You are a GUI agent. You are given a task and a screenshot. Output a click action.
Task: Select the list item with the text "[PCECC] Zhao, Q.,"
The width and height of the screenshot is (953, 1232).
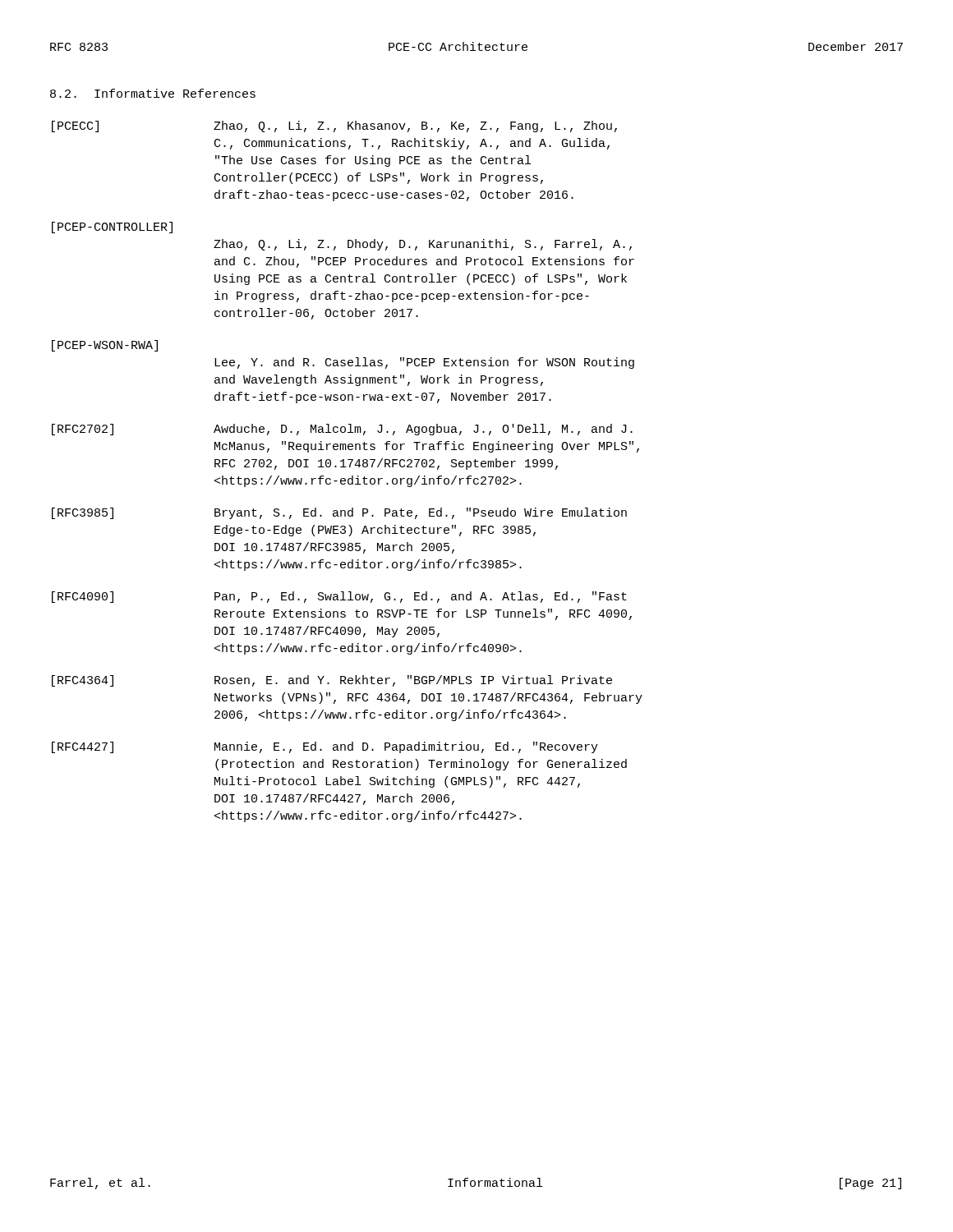tap(476, 161)
